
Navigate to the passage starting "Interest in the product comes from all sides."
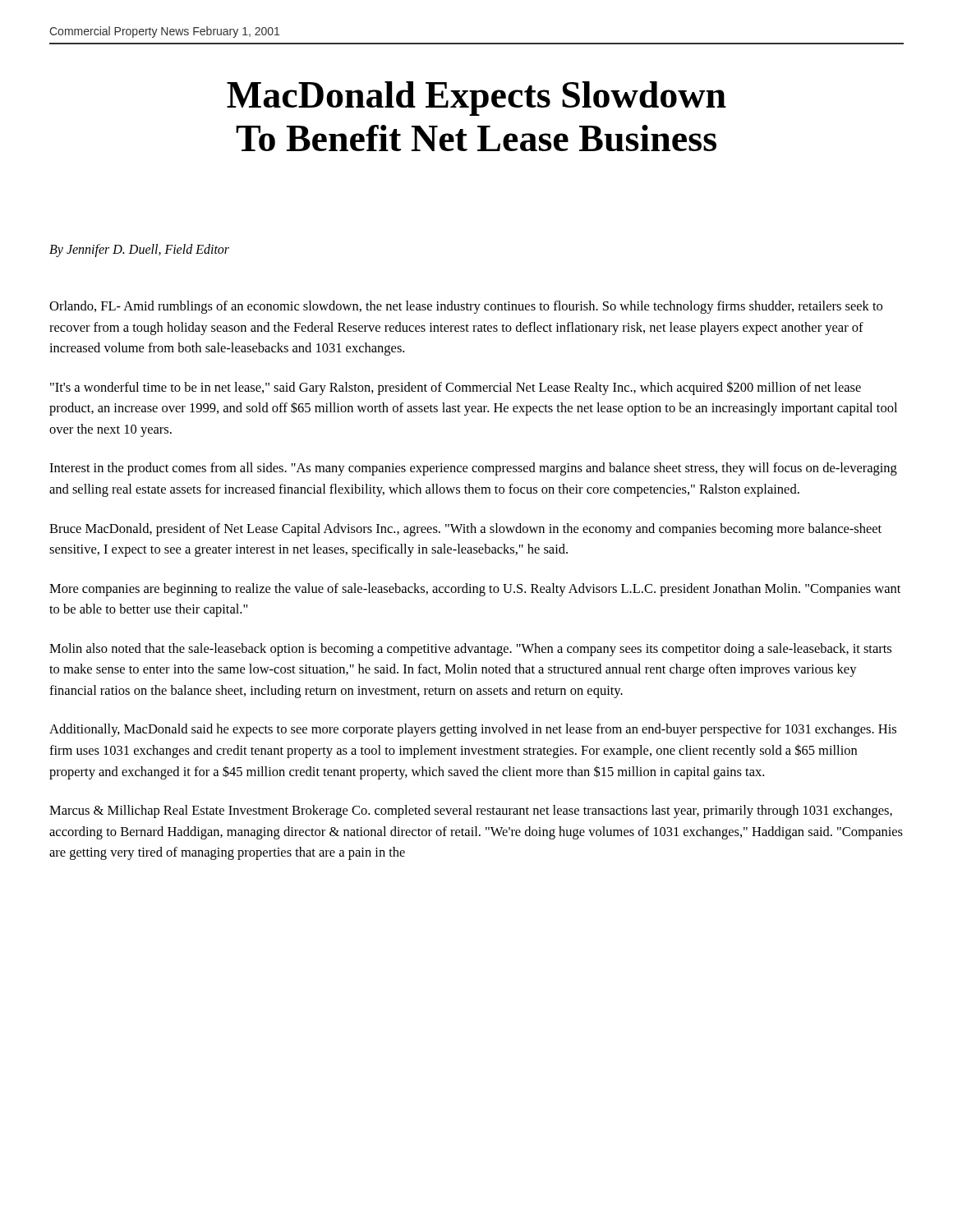click(473, 479)
